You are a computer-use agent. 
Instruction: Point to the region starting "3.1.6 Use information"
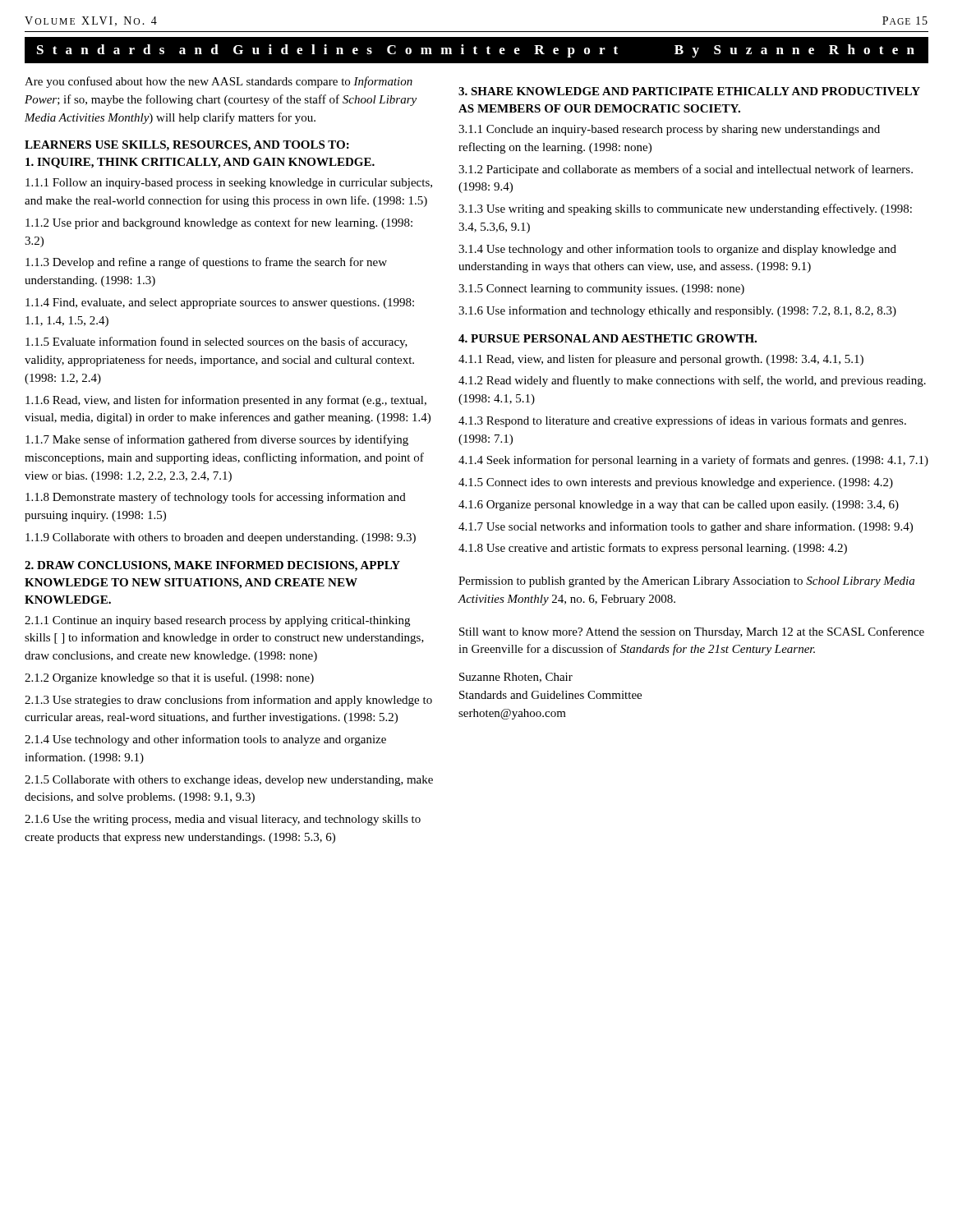693,311
